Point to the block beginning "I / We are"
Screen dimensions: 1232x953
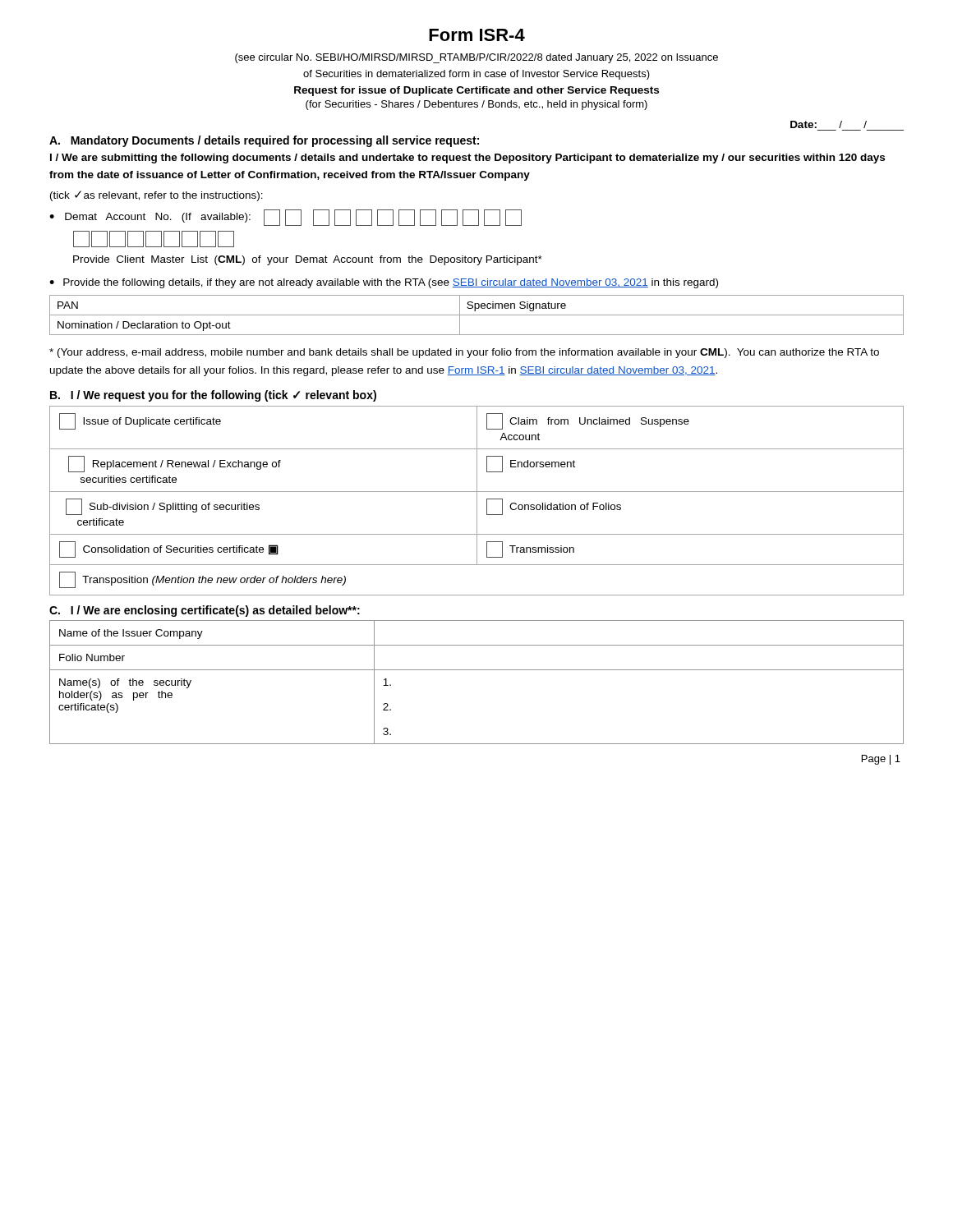point(467,166)
